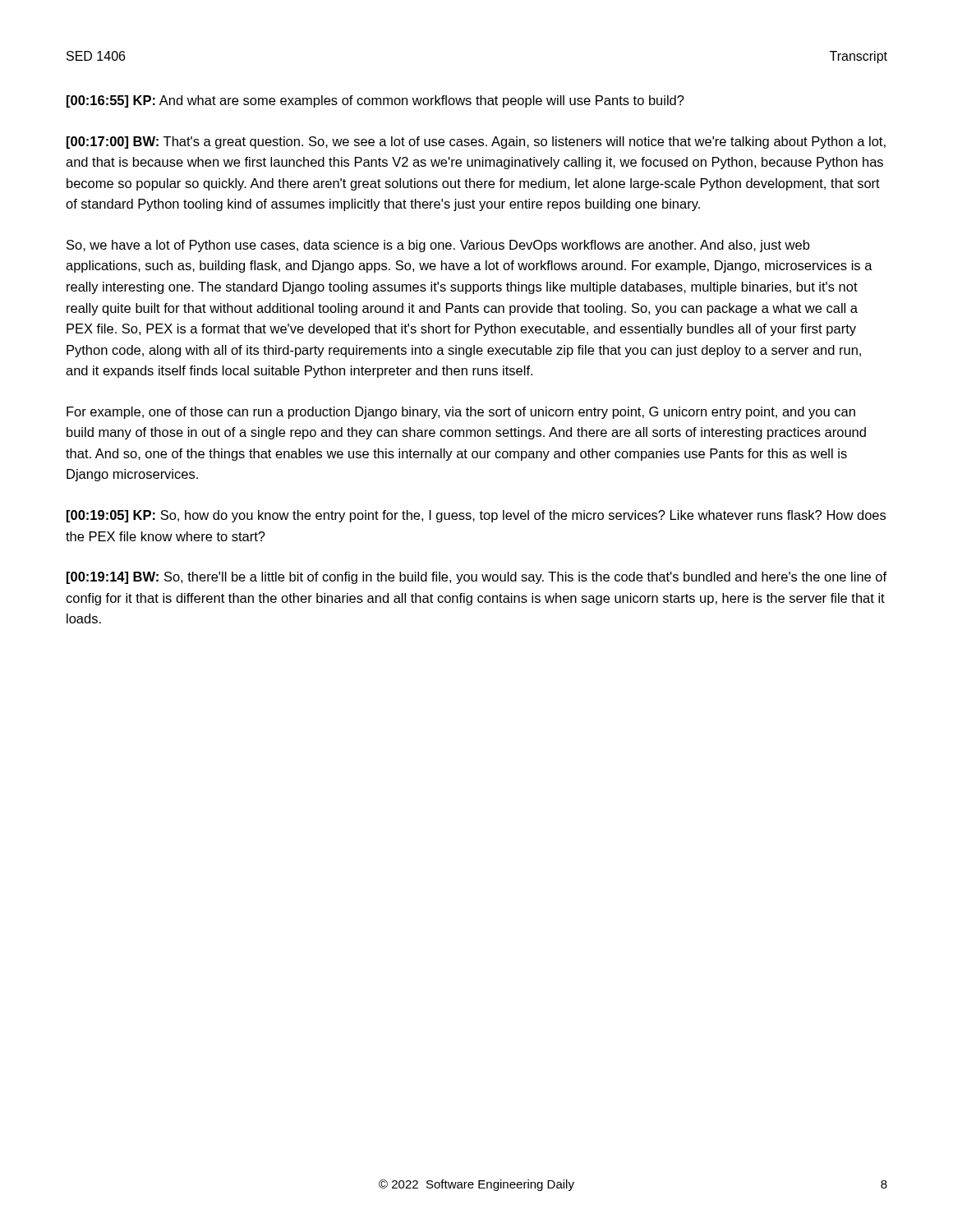
Task: Click on the text block containing "For example, one of those can run"
Action: [466, 443]
